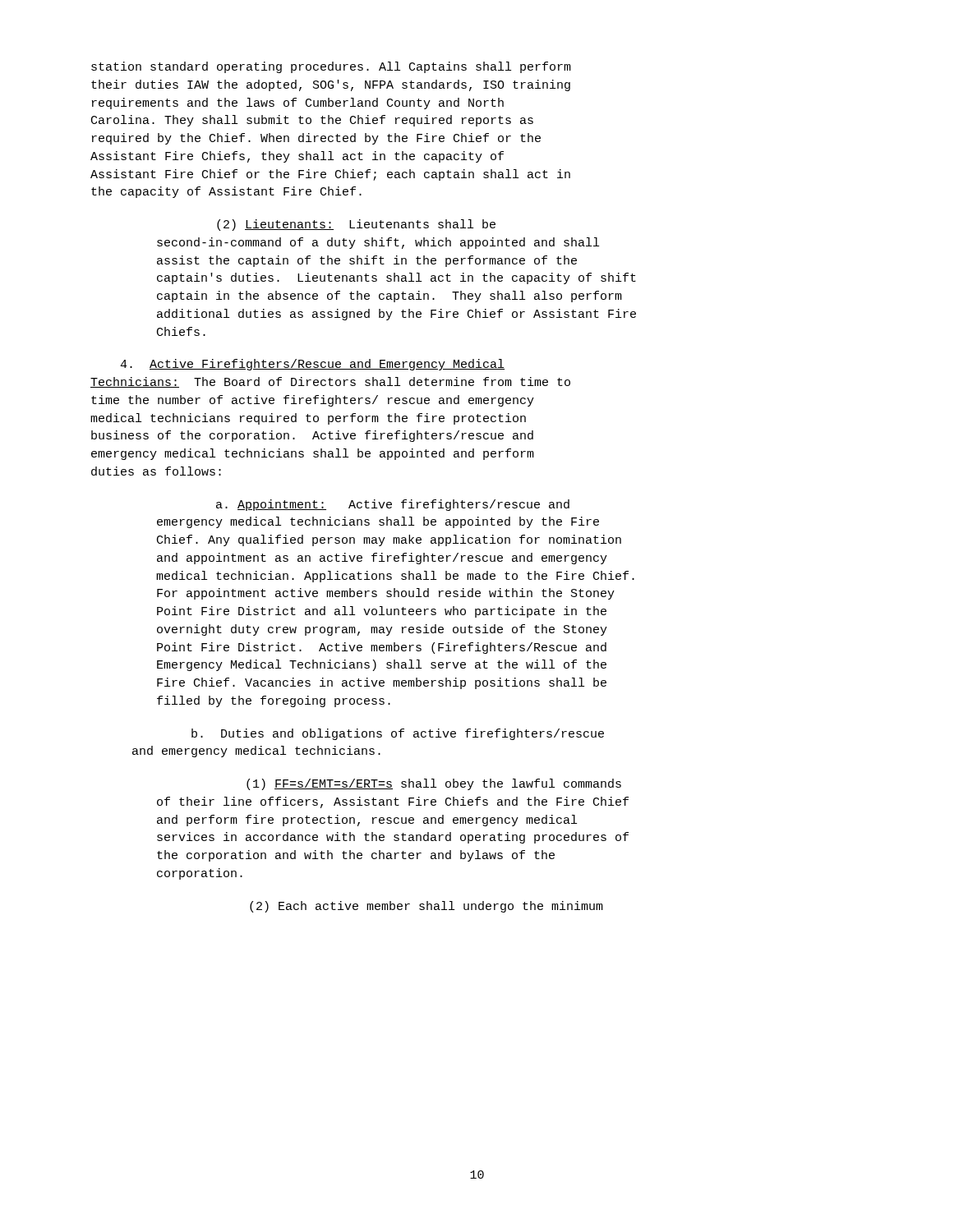Image resolution: width=954 pixels, height=1232 pixels.
Task: Navigate to the text block starting "station standard operating procedures. All Captains"
Action: pos(331,130)
